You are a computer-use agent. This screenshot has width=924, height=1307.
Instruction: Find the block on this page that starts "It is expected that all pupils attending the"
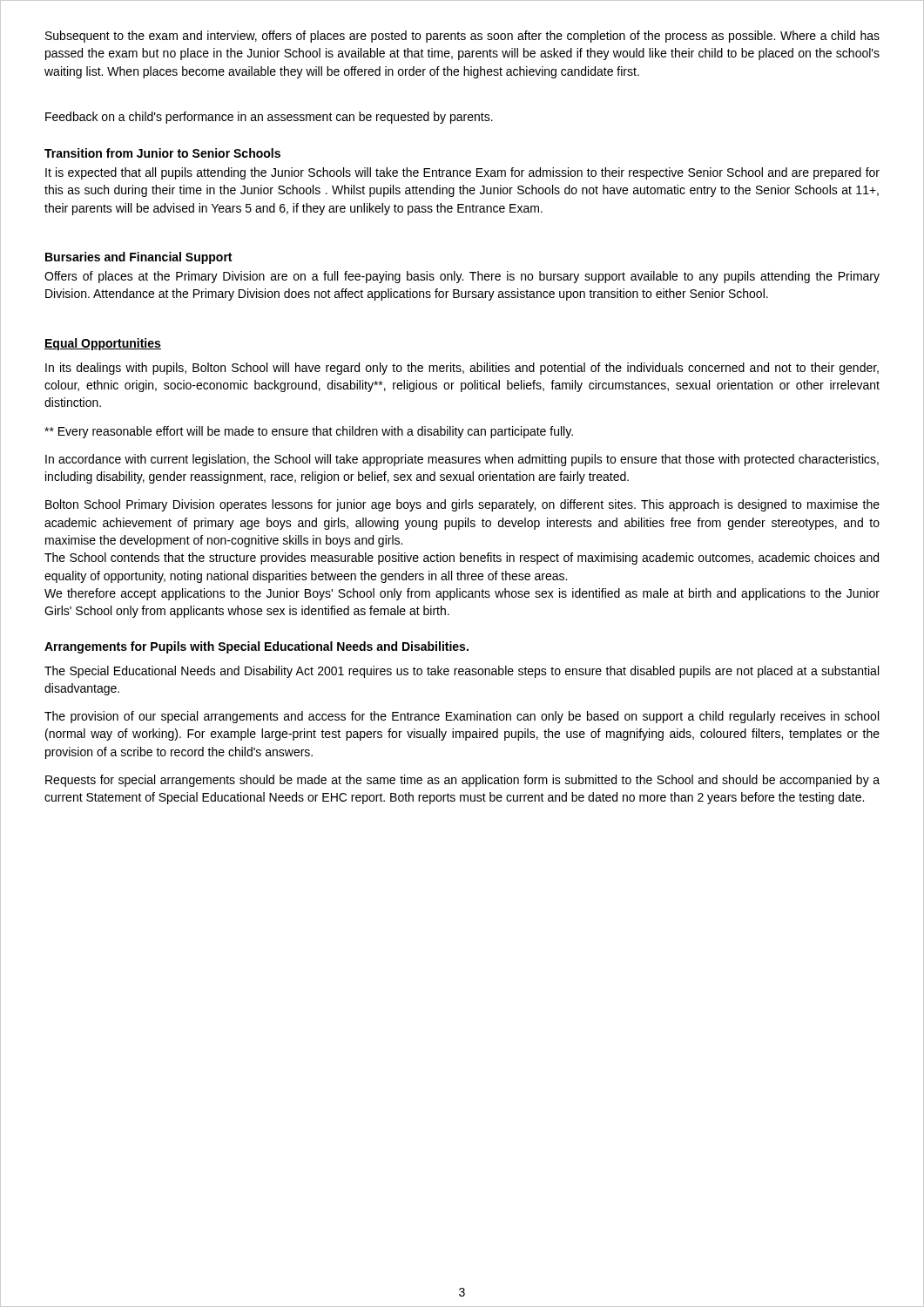pos(462,190)
